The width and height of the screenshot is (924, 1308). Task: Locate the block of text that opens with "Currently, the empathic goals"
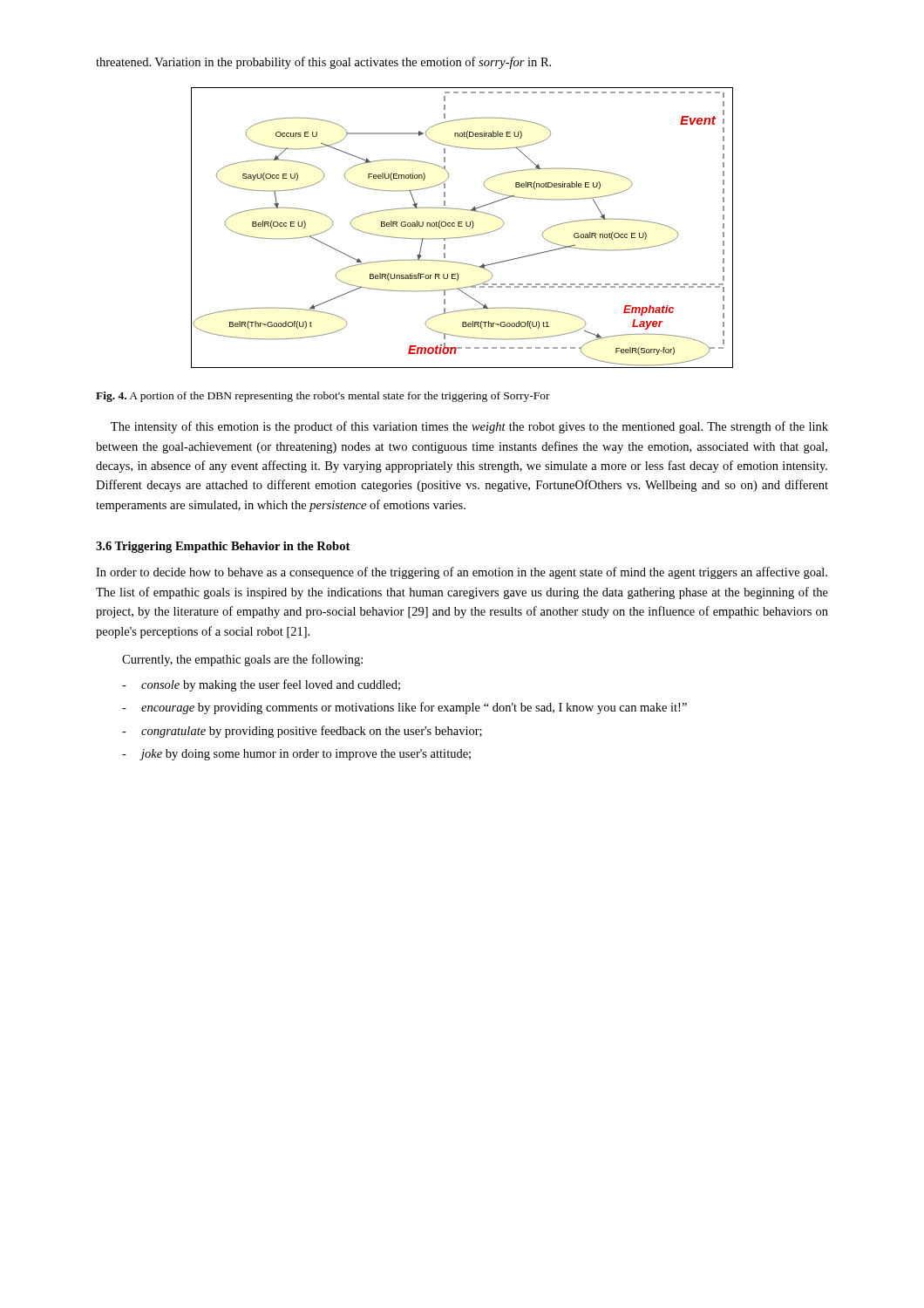point(243,659)
